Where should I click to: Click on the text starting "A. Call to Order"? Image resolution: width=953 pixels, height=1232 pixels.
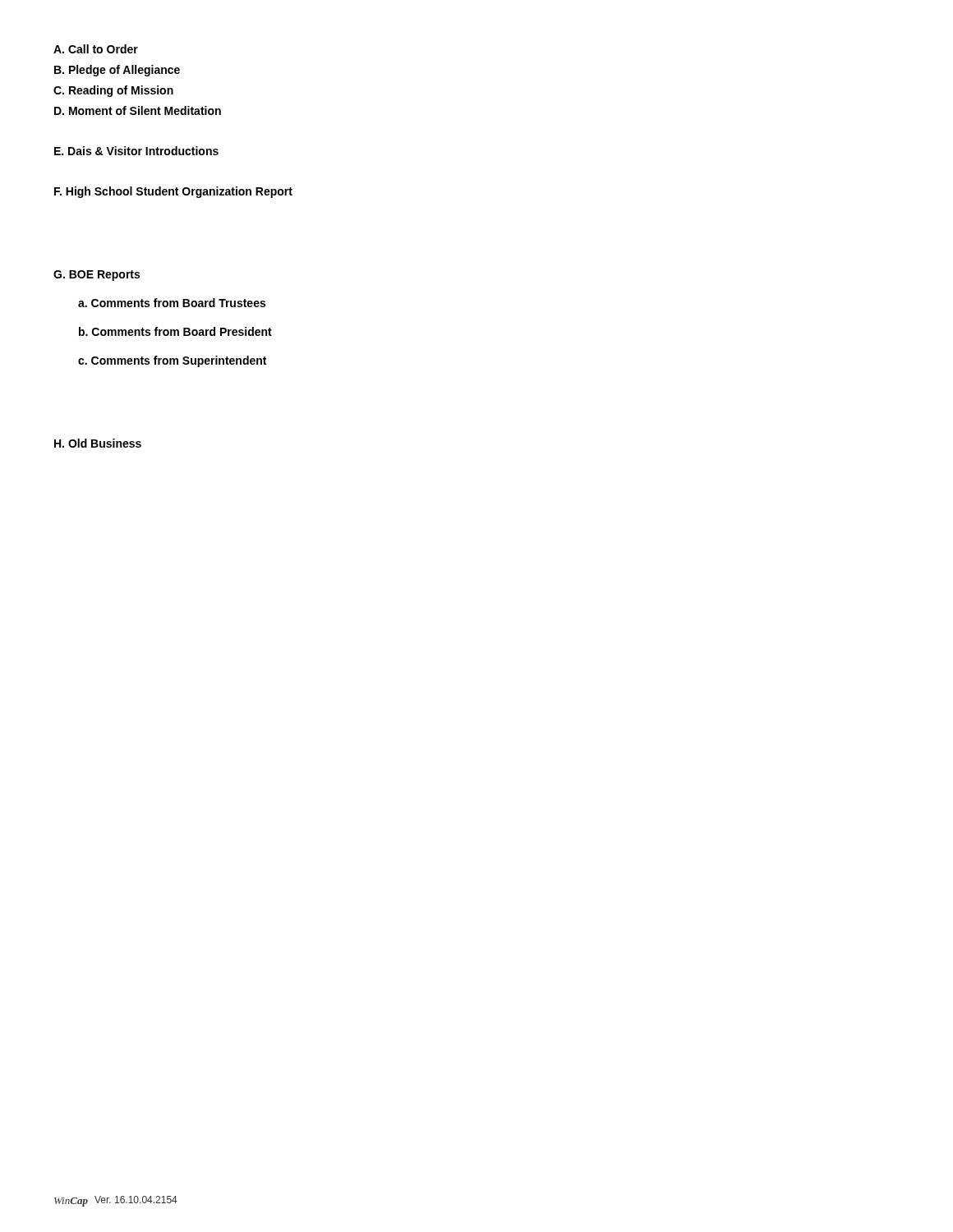[x=96, y=49]
